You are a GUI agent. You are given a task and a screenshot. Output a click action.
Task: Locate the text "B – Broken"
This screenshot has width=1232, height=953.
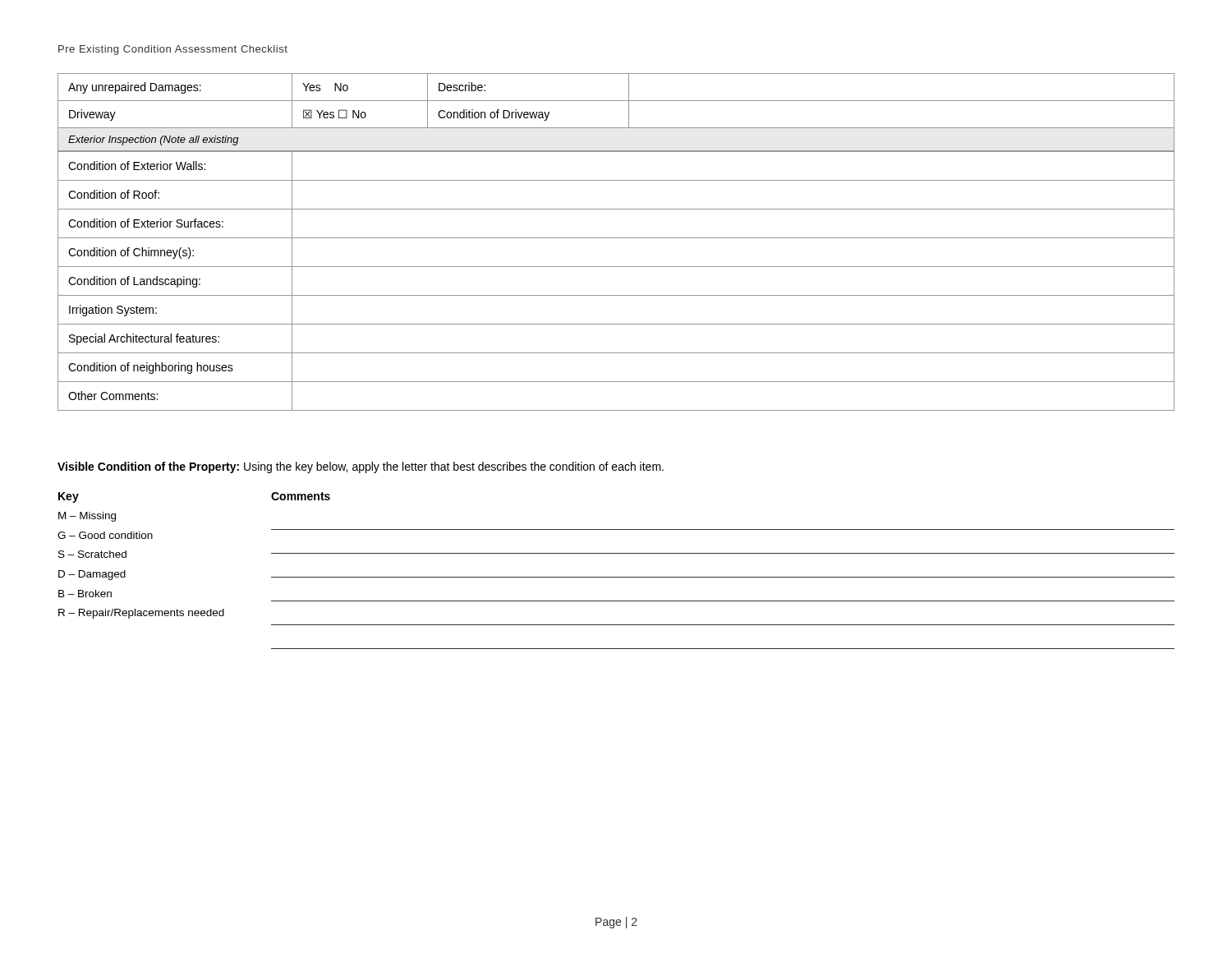coord(85,593)
